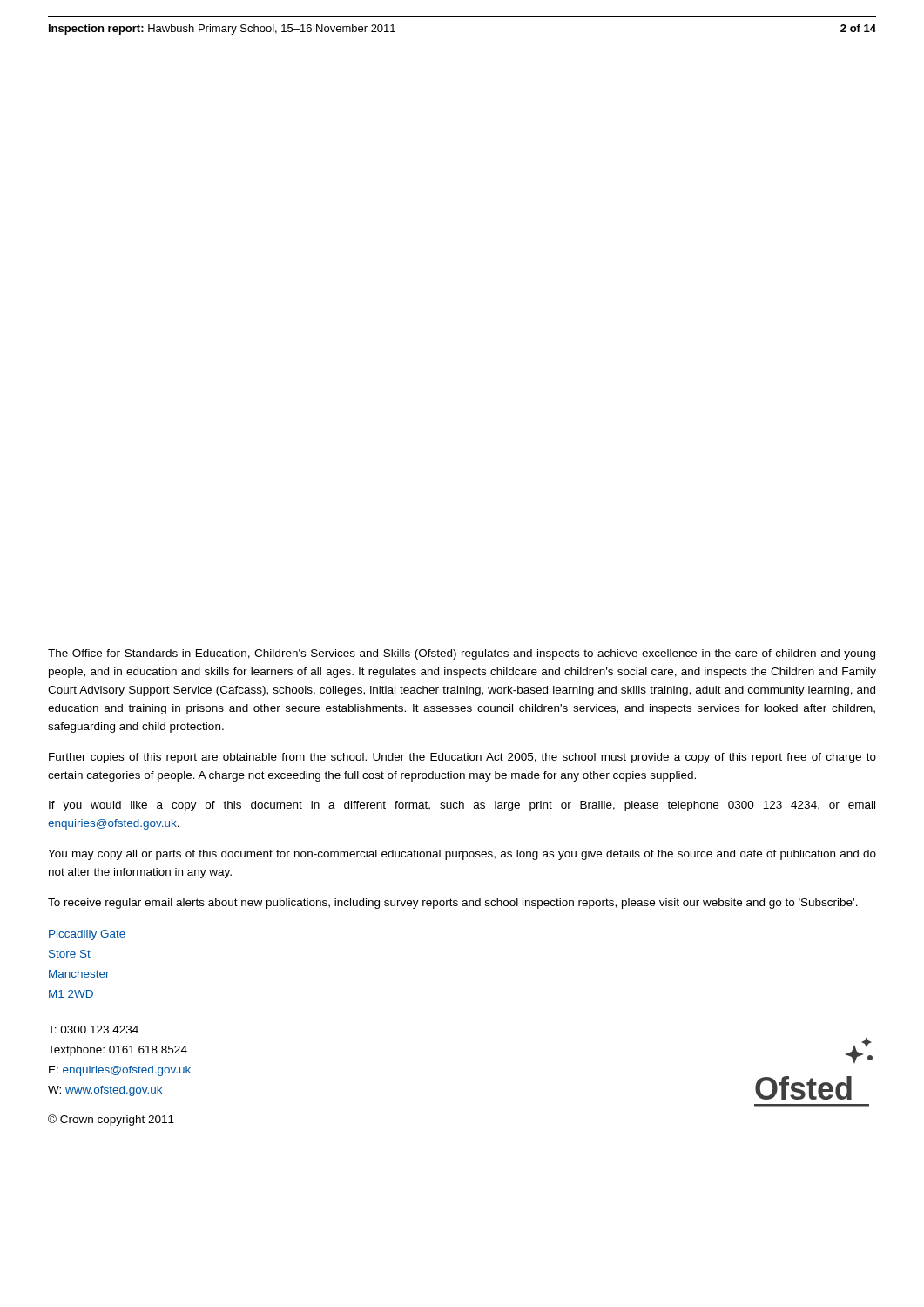The width and height of the screenshot is (924, 1307).
Task: Point to the passage starting "© Crown copyright 2011"
Action: [x=111, y=1119]
